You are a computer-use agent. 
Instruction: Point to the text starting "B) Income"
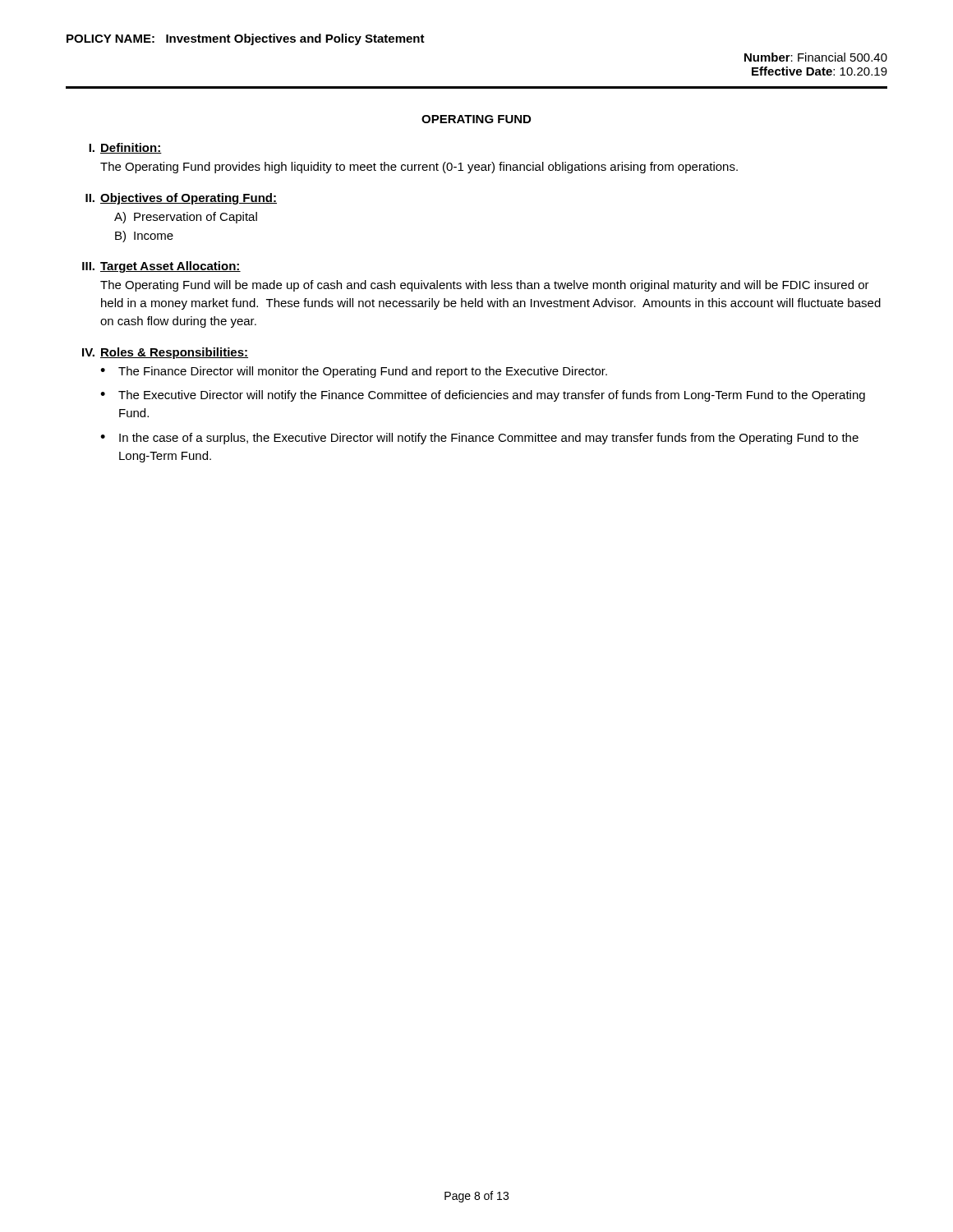(x=137, y=235)
